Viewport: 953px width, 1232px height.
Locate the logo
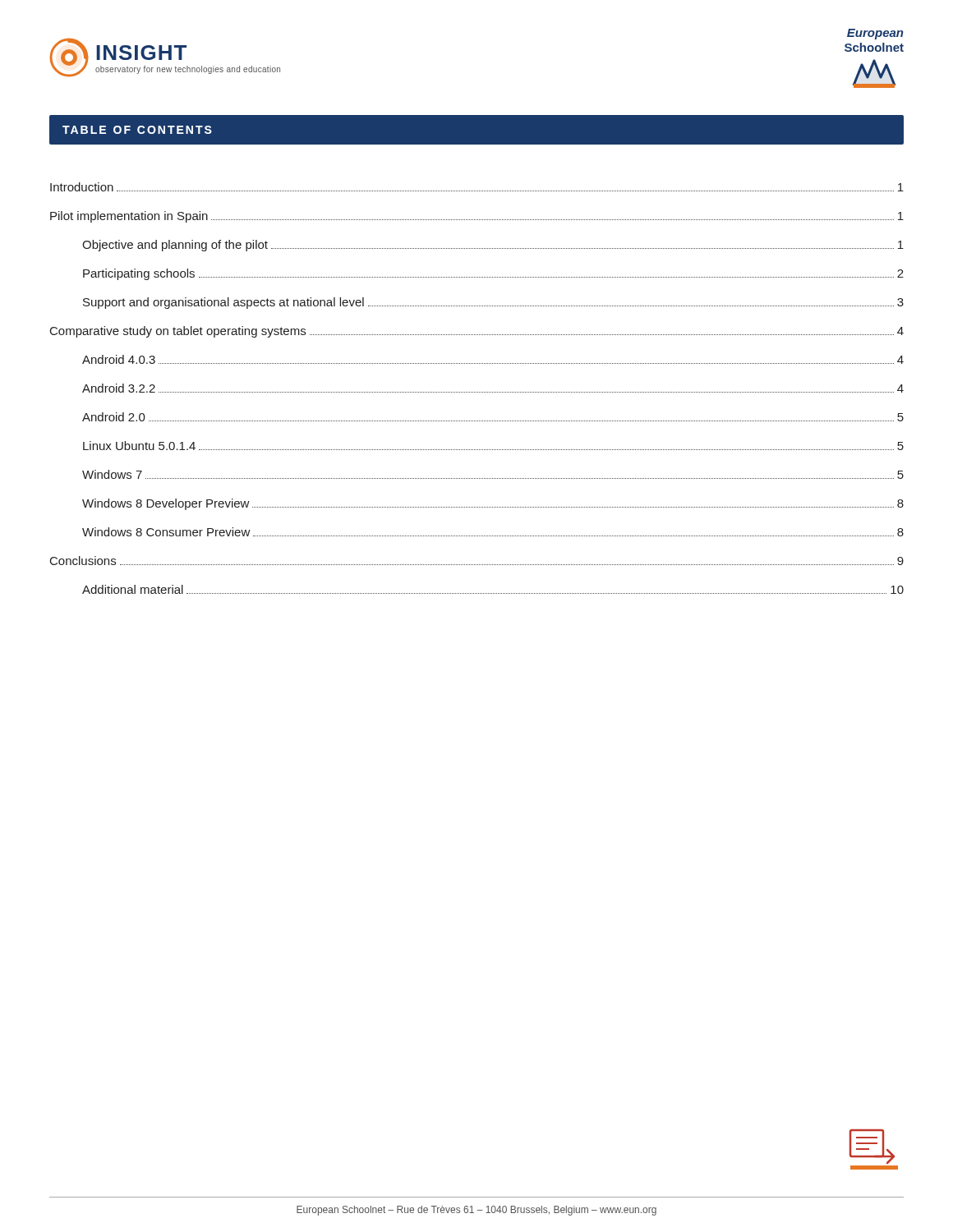pos(874,58)
